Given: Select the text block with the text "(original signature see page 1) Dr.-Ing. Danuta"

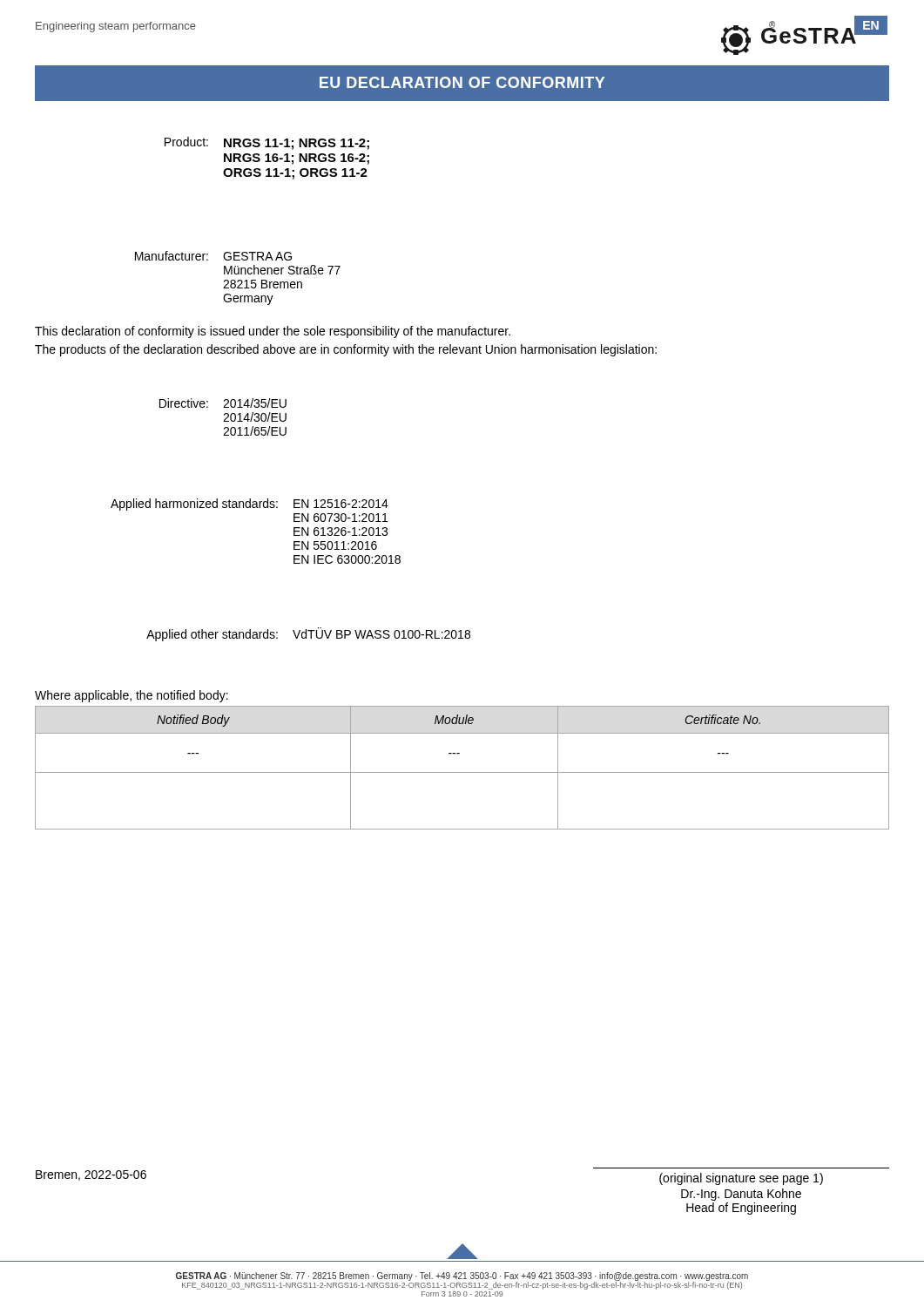Looking at the screenshot, I should coord(741,1191).
